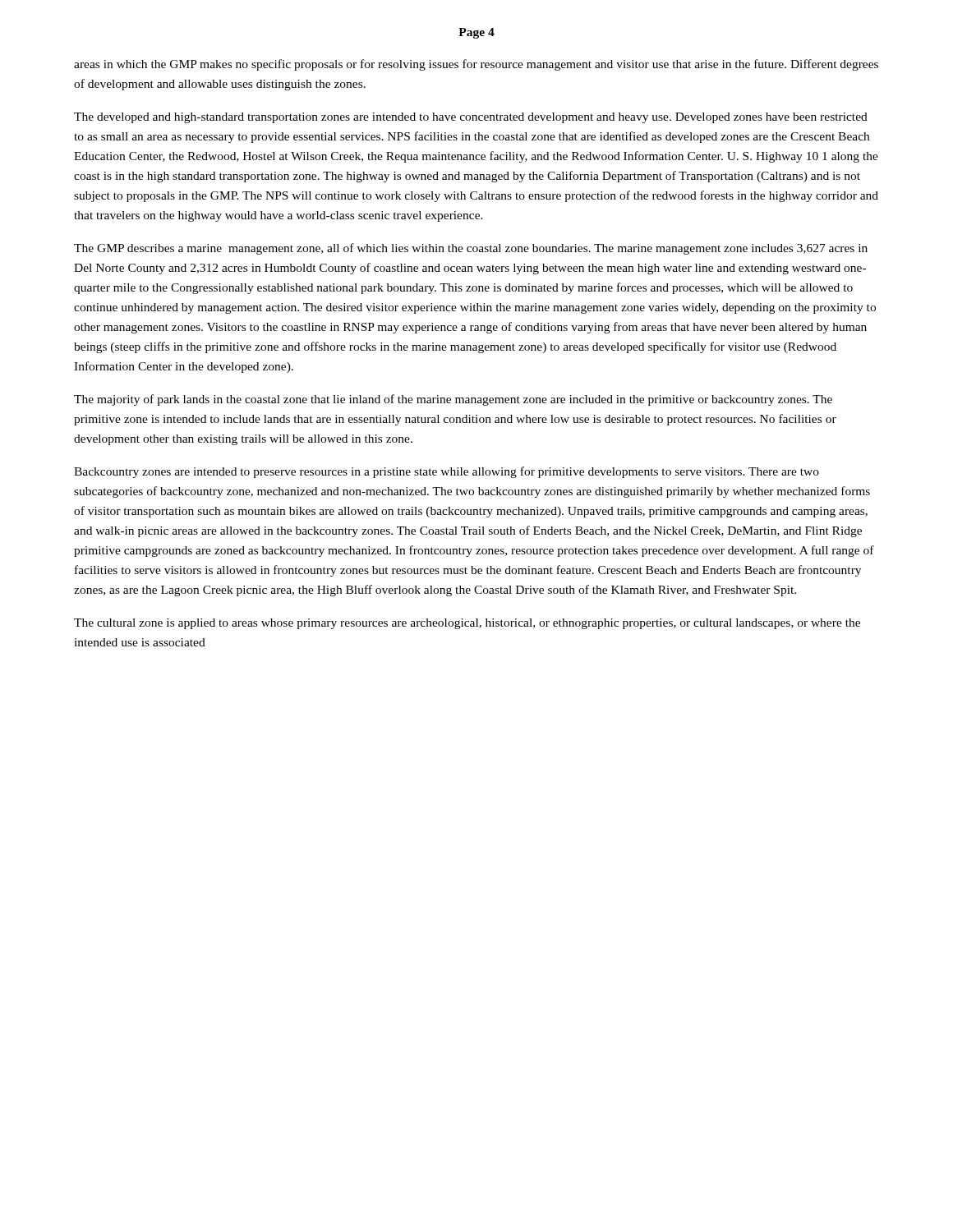This screenshot has width=953, height=1232.
Task: Locate the text block containing "The GMP describes a marine"
Action: coord(475,307)
